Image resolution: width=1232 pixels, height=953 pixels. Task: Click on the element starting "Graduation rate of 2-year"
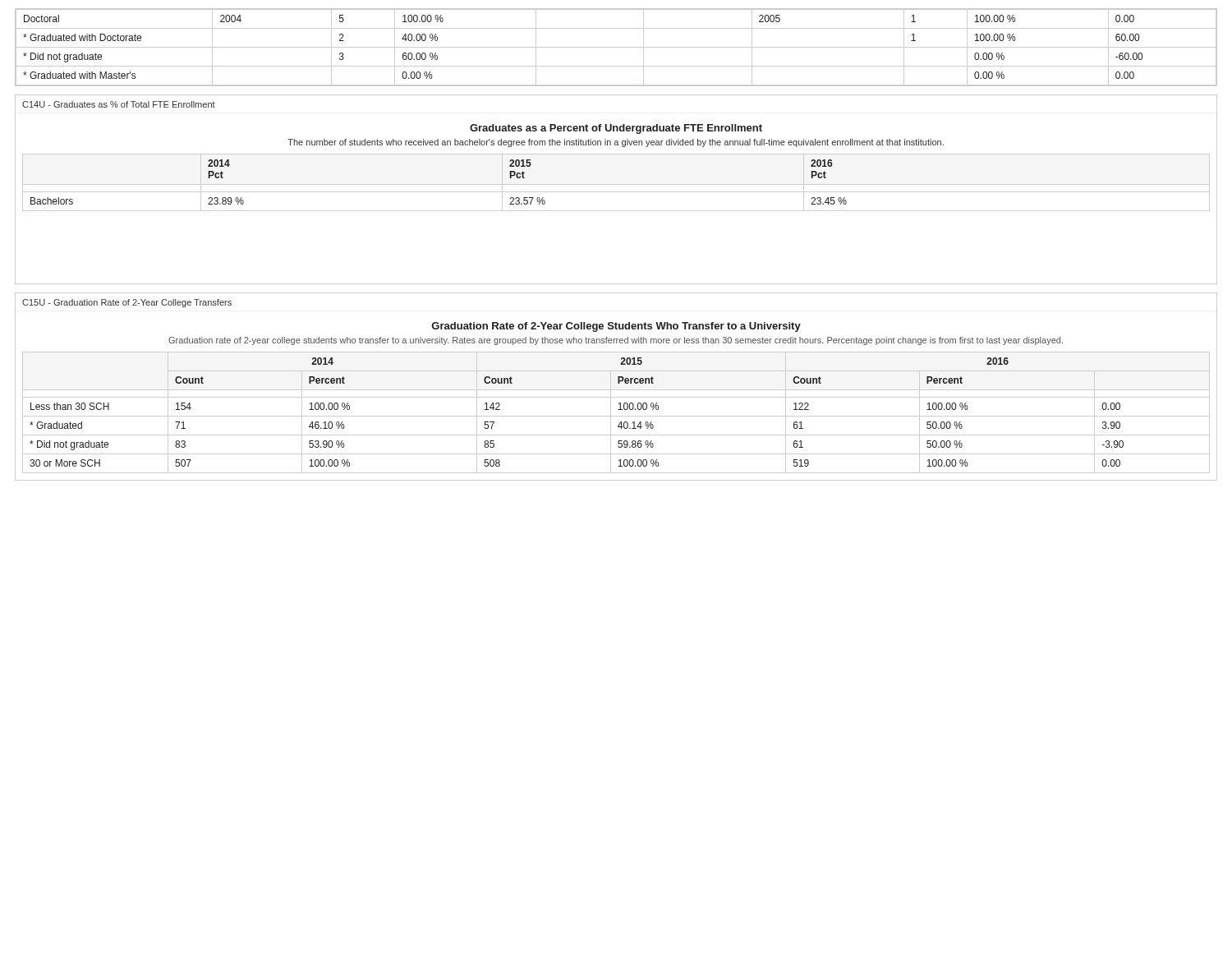coord(616,340)
